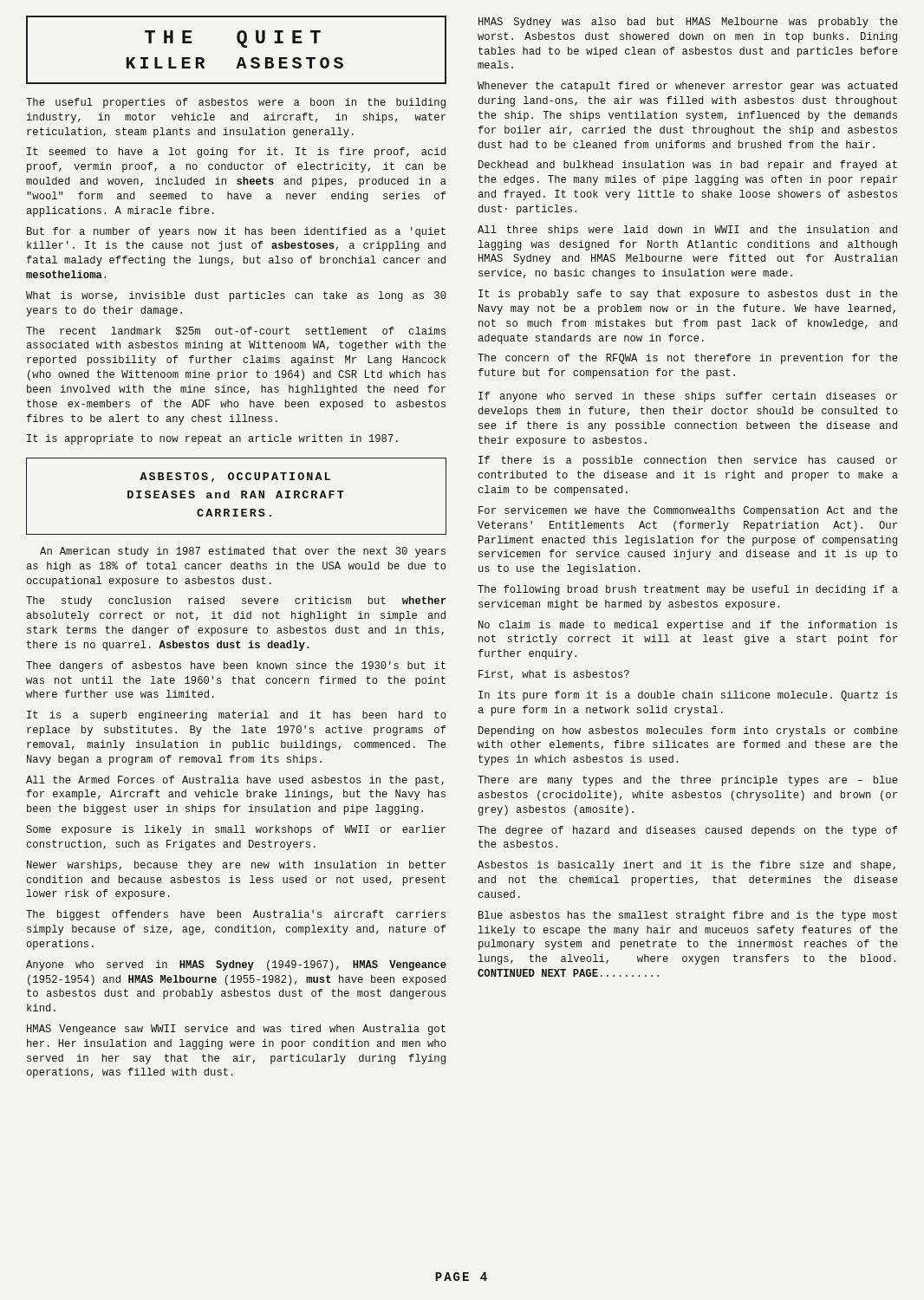The height and width of the screenshot is (1300, 924).
Task: Point to the block beginning "In its pure form it is a"
Action: coord(688,703)
